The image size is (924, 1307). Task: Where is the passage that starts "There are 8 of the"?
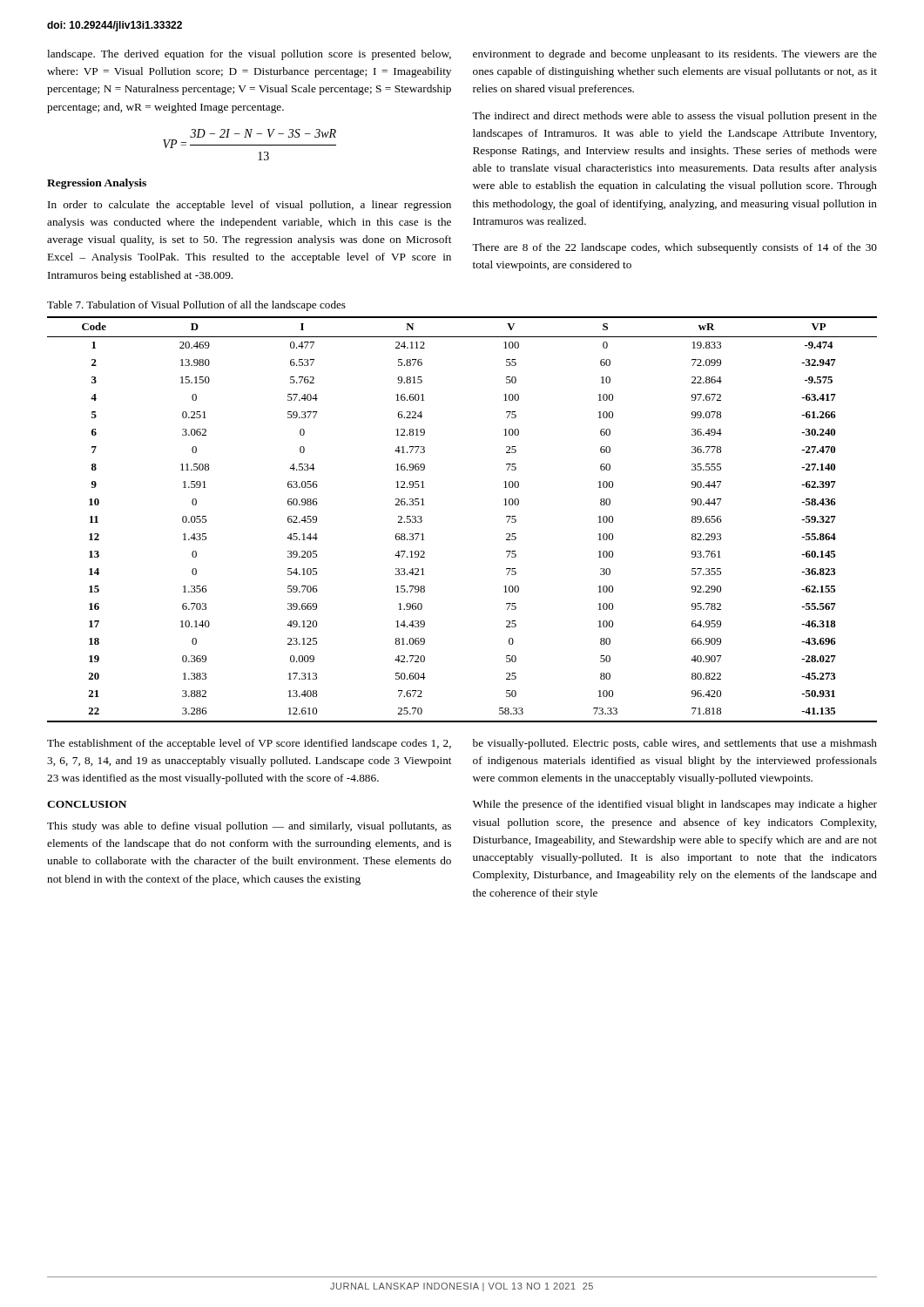click(675, 256)
